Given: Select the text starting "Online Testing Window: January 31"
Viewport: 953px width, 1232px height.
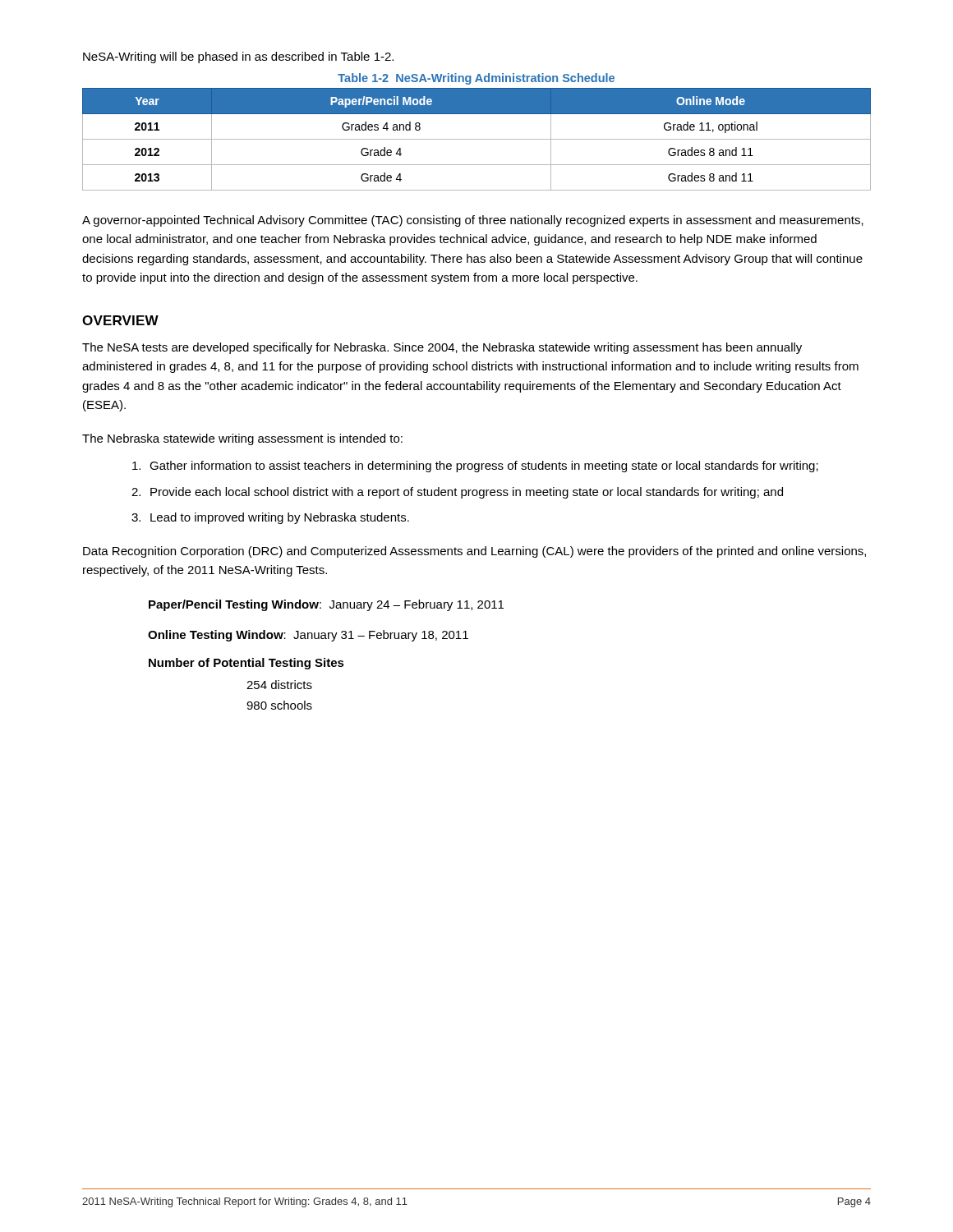Looking at the screenshot, I should click(x=308, y=634).
